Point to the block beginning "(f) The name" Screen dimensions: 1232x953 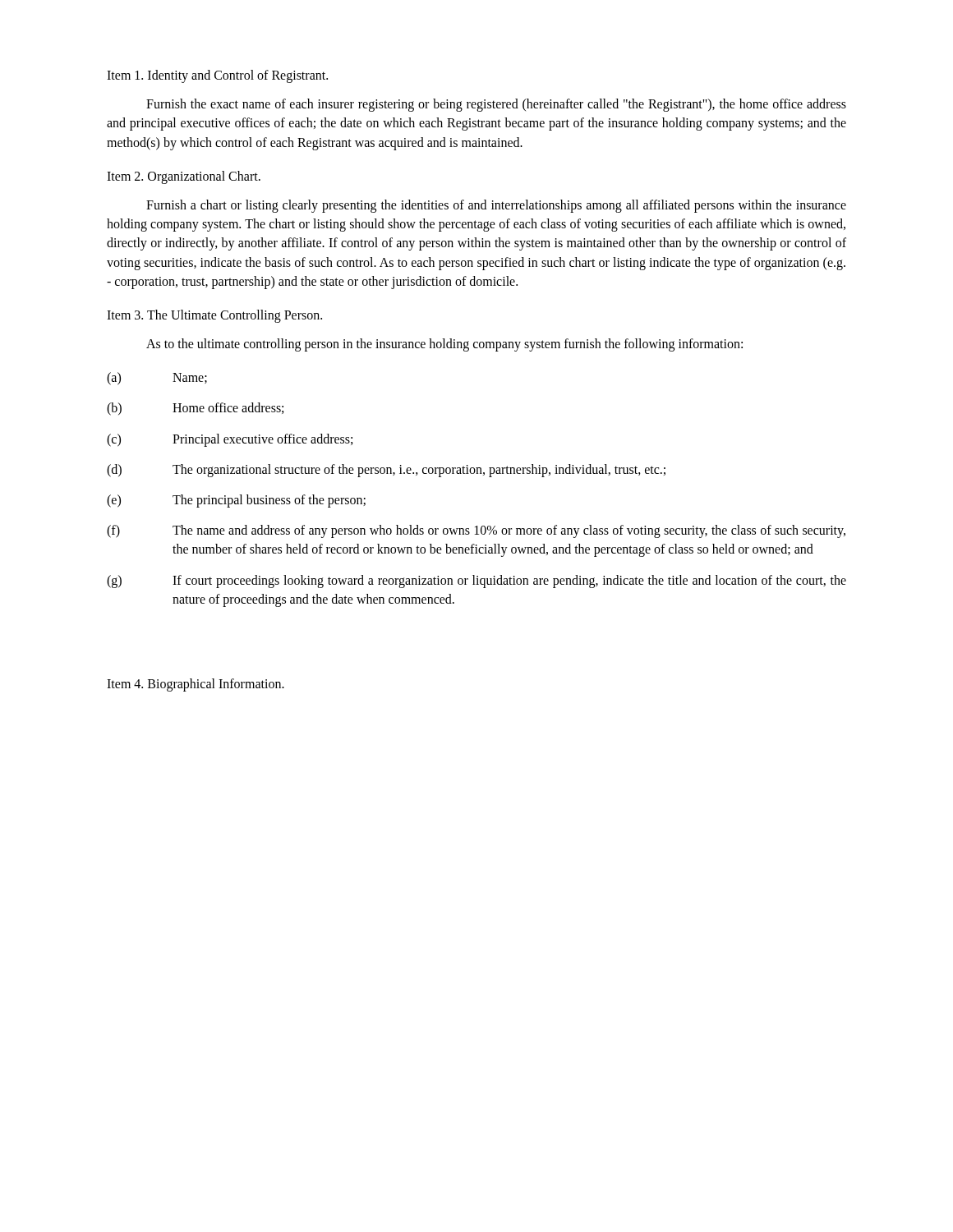476,540
